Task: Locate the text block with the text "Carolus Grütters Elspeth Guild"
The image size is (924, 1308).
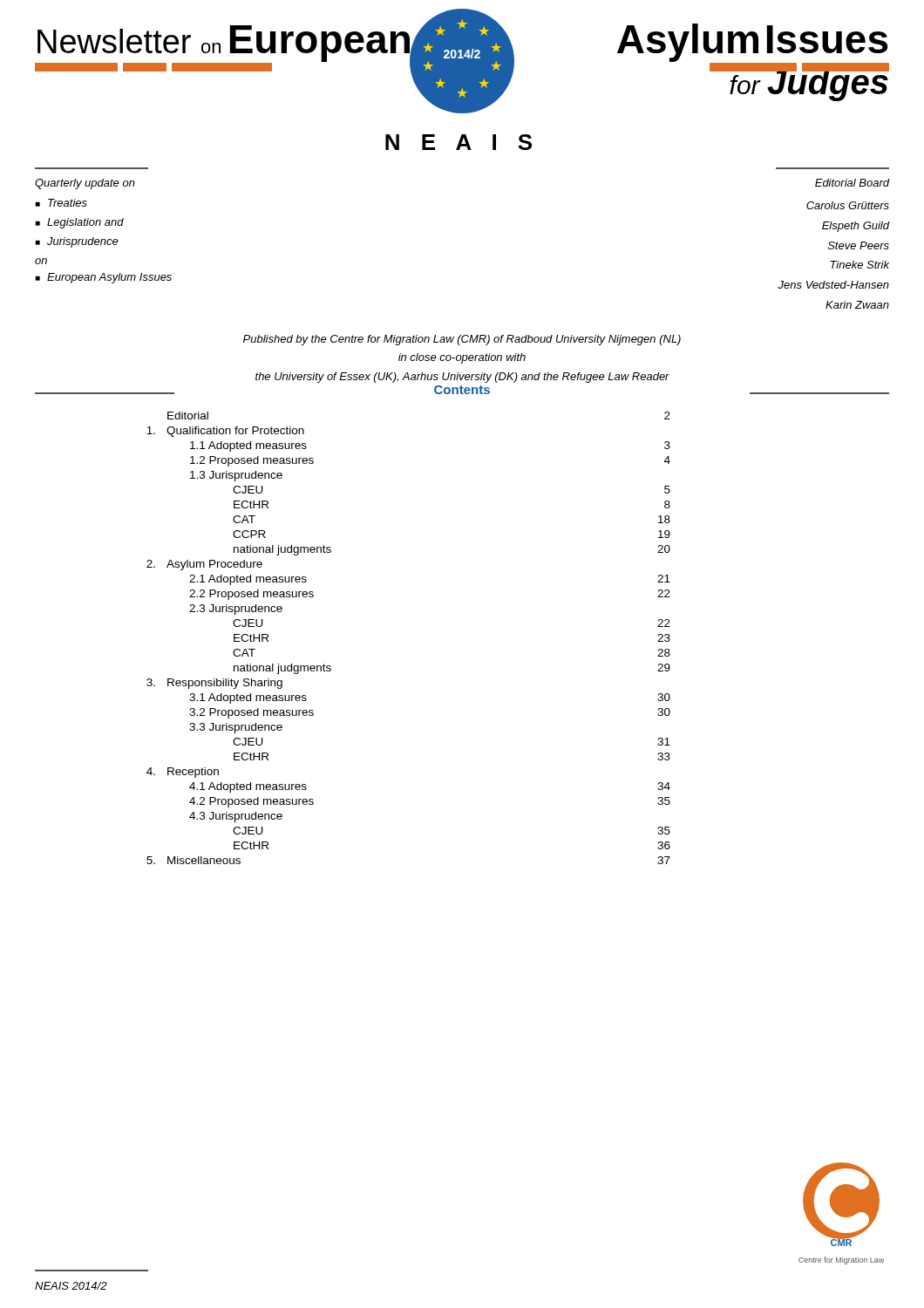Action: click(834, 255)
